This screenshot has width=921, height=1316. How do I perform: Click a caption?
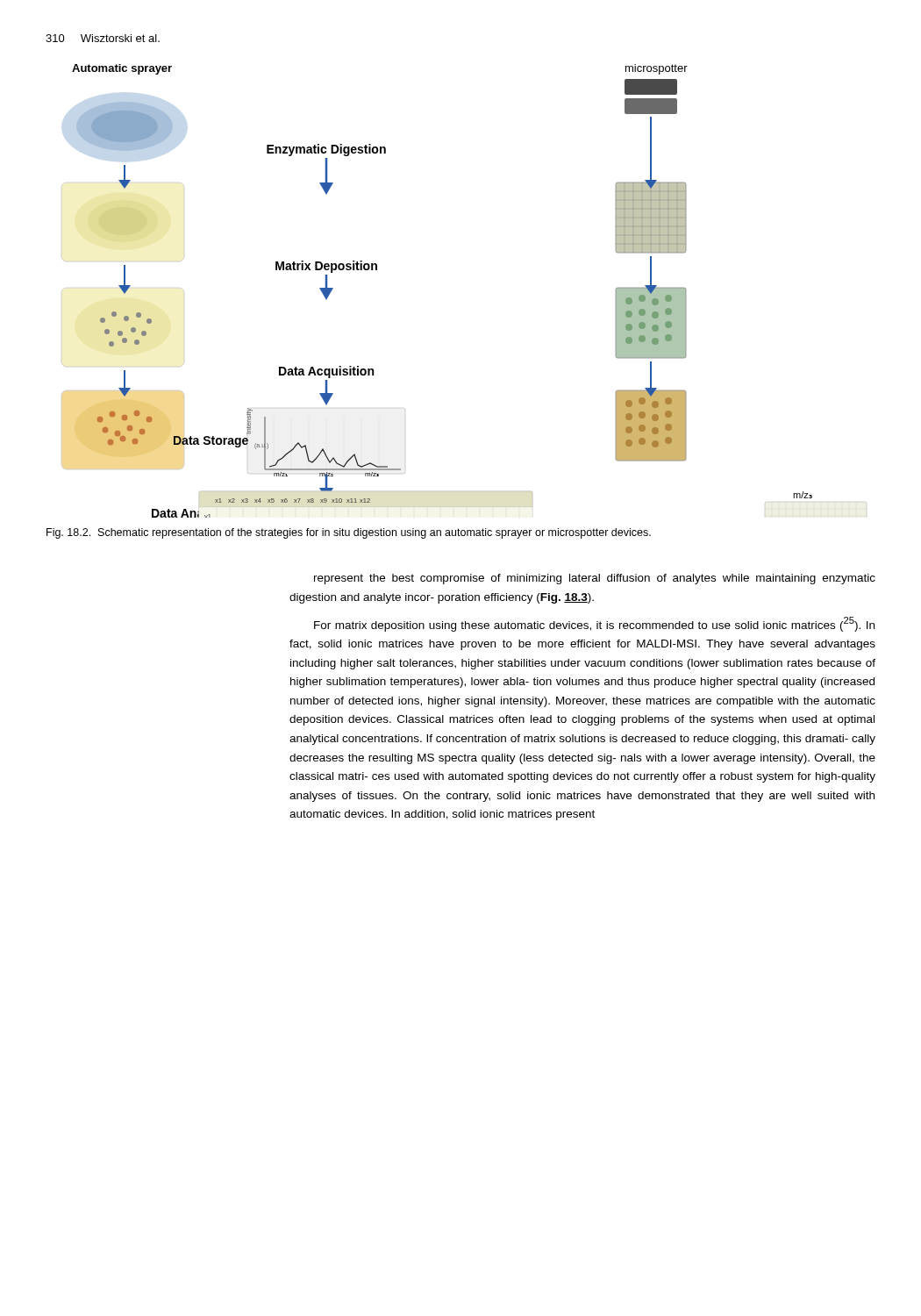(349, 533)
